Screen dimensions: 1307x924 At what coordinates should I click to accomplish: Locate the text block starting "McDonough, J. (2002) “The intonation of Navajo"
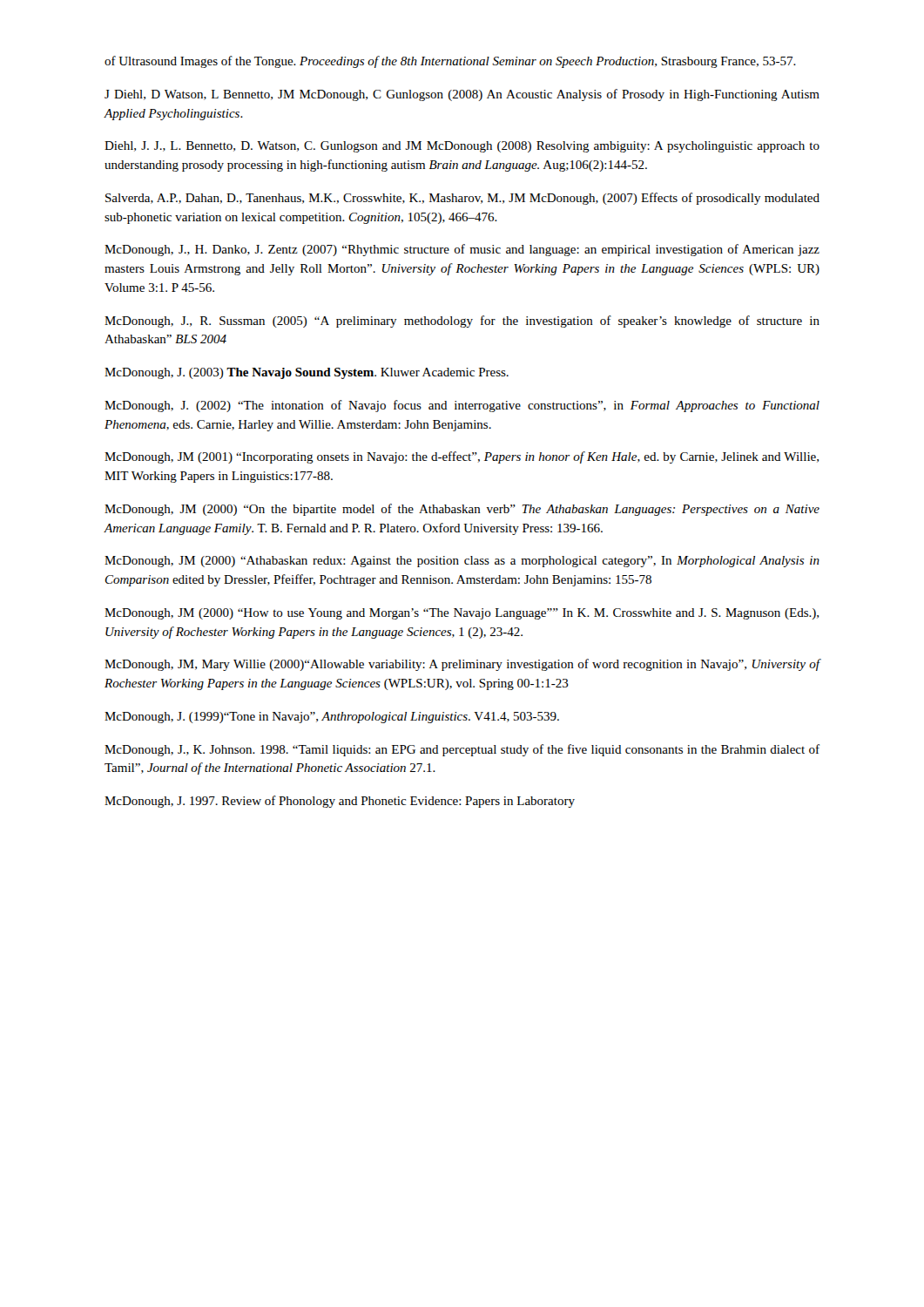pos(462,414)
